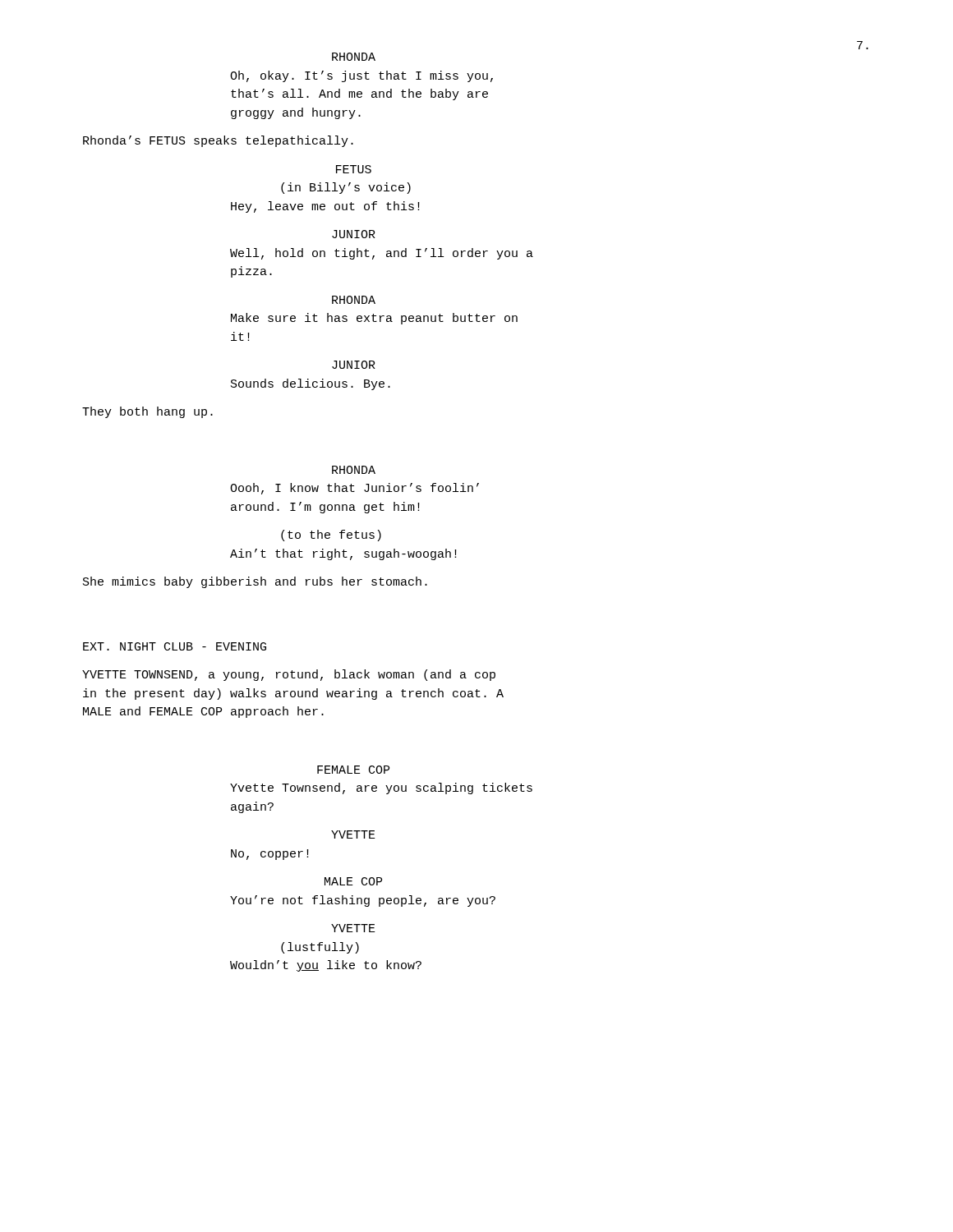Click on the passage starting "MALE COP You’re not flashing people, are you?"
Image resolution: width=953 pixels, height=1232 pixels.
click(403, 892)
